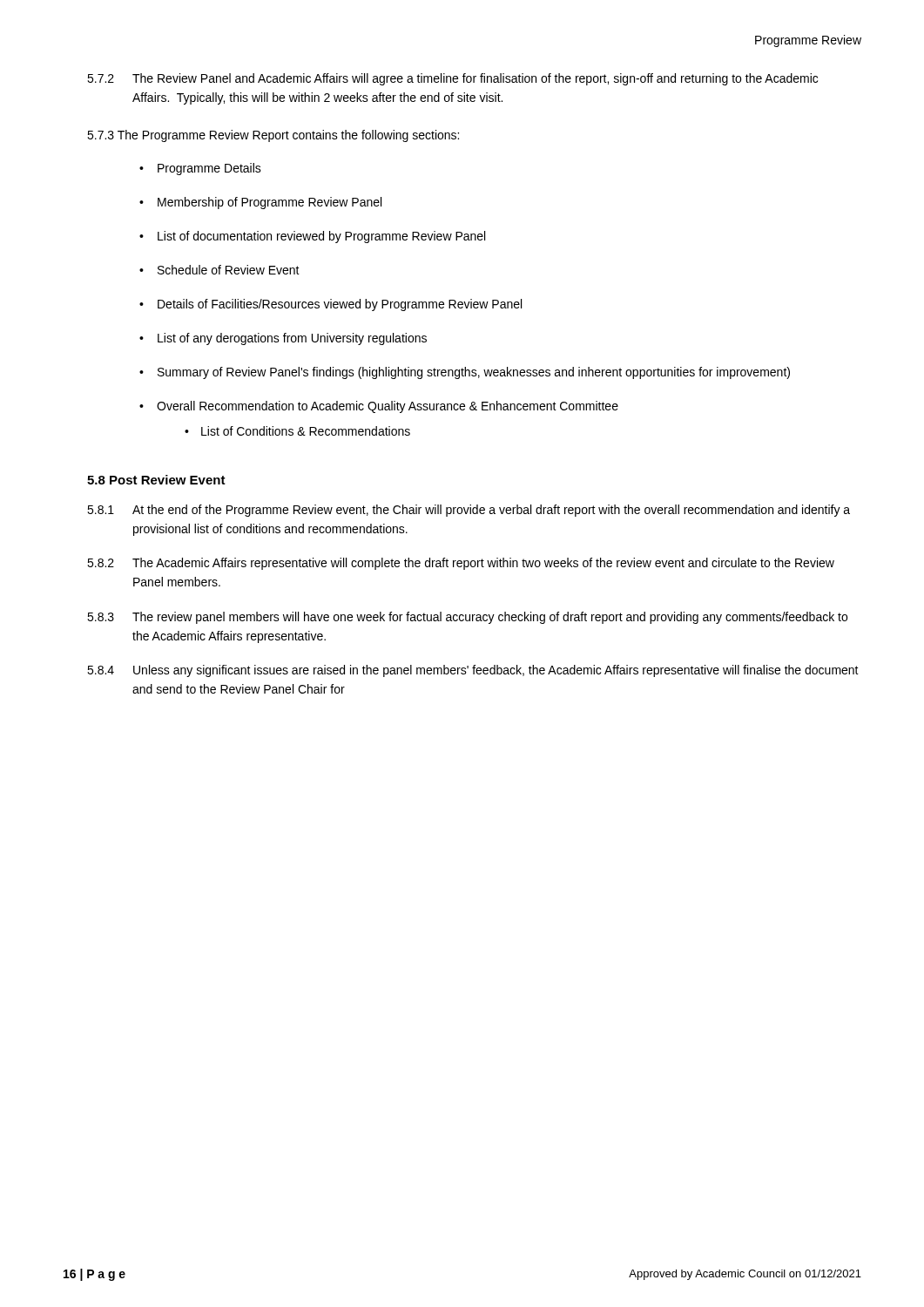This screenshot has width=924, height=1307.
Task: Find the block on this page that starts "7.3 The Programme Review Report contains"
Action: pyautogui.click(x=274, y=135)
